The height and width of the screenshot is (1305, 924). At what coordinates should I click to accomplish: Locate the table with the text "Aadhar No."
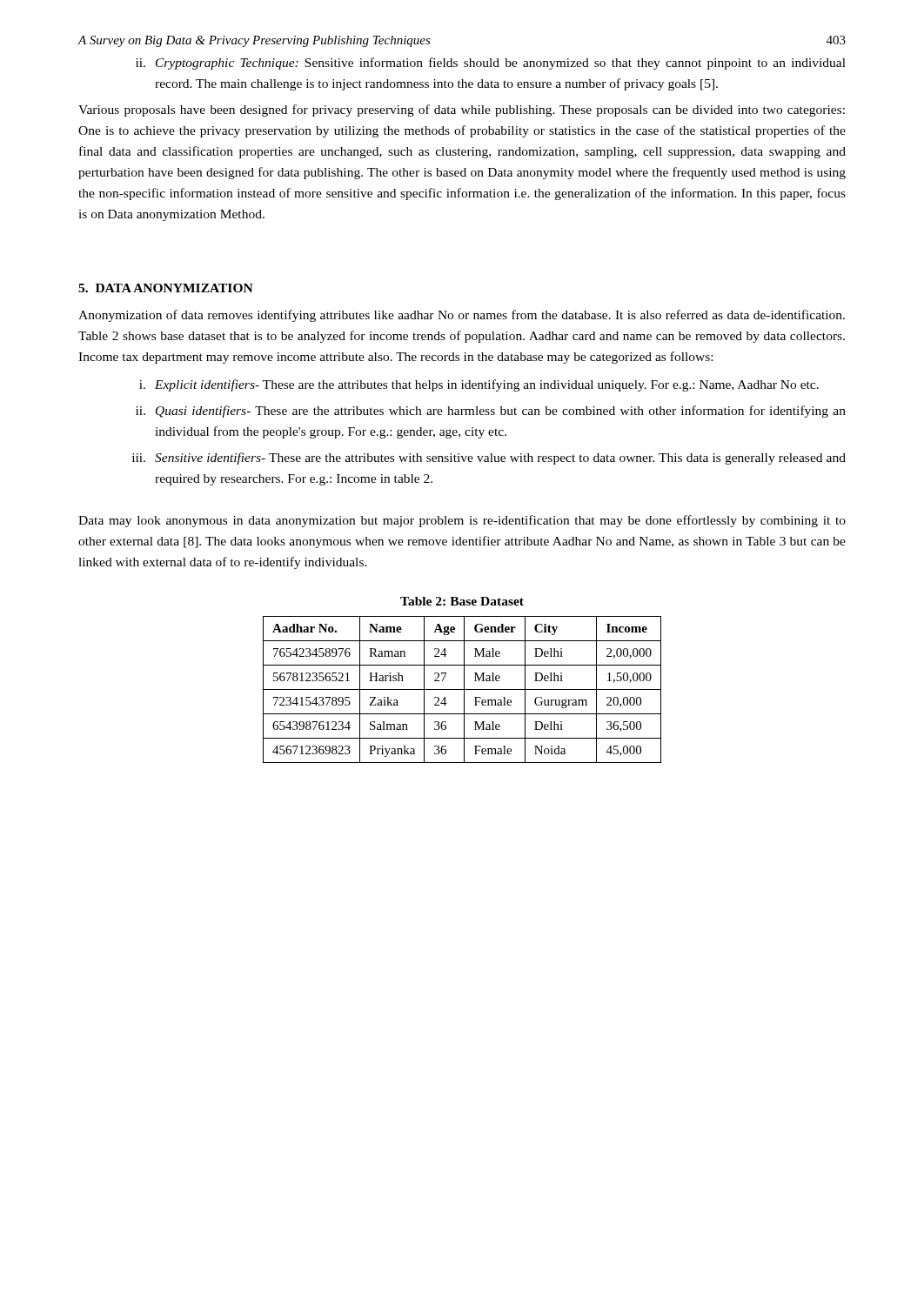(462, 690)
